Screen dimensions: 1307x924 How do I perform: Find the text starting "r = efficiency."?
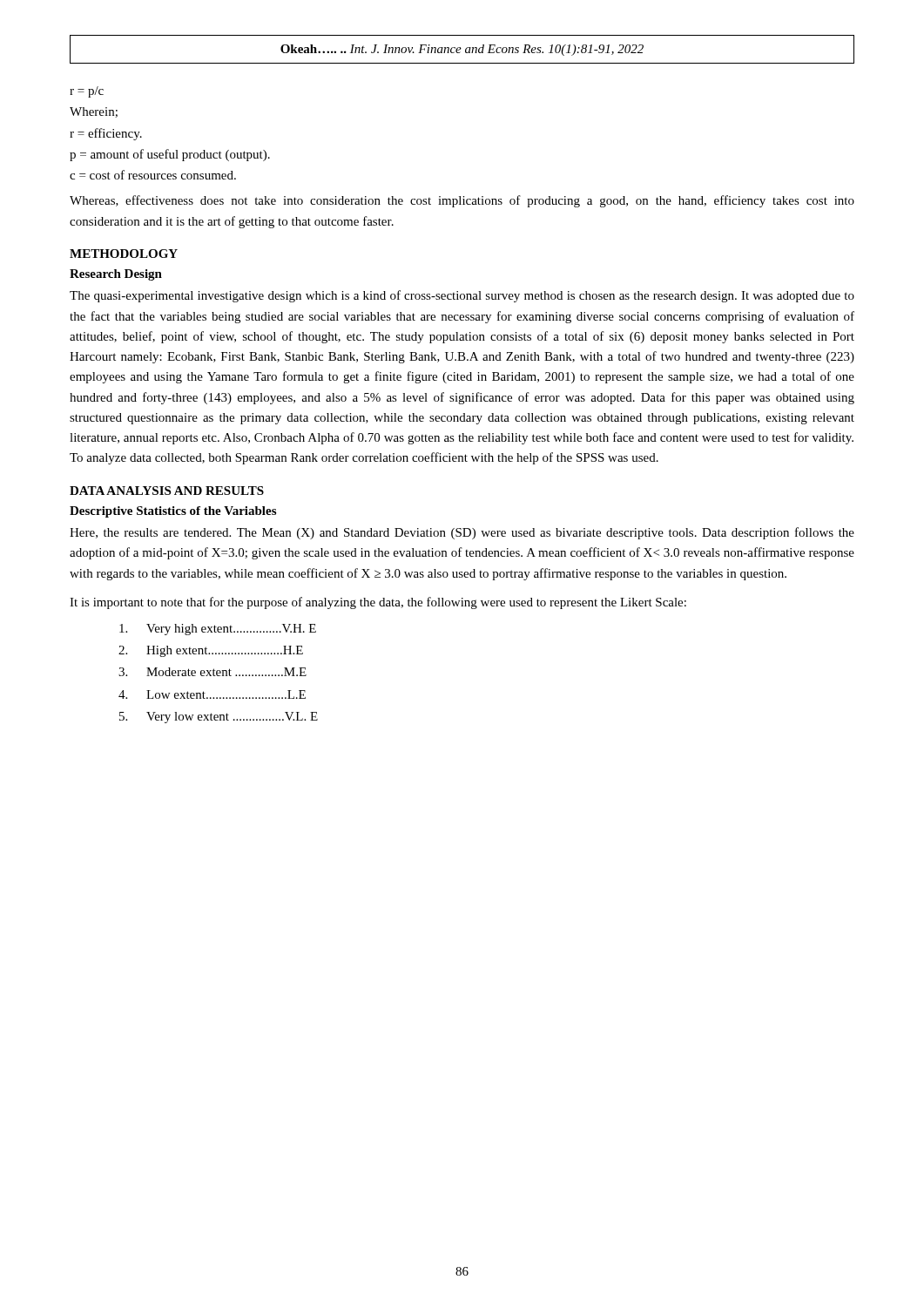tap(106, 133)
